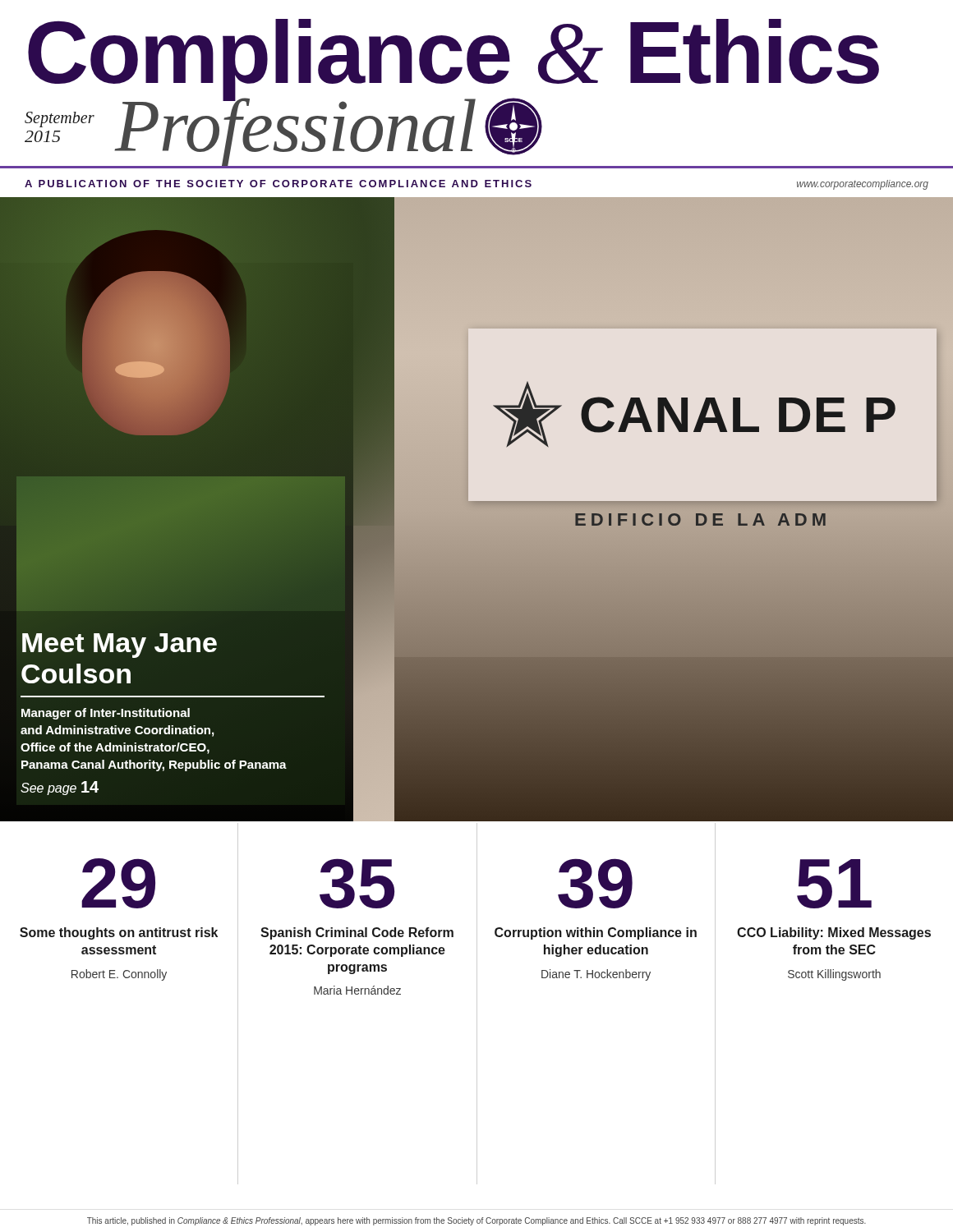Screen dimensions: 1232x953
Task: Locate the passage starting "29 Some thoughts on antitrust risk assessment Robert"
Action: point(119,912)
